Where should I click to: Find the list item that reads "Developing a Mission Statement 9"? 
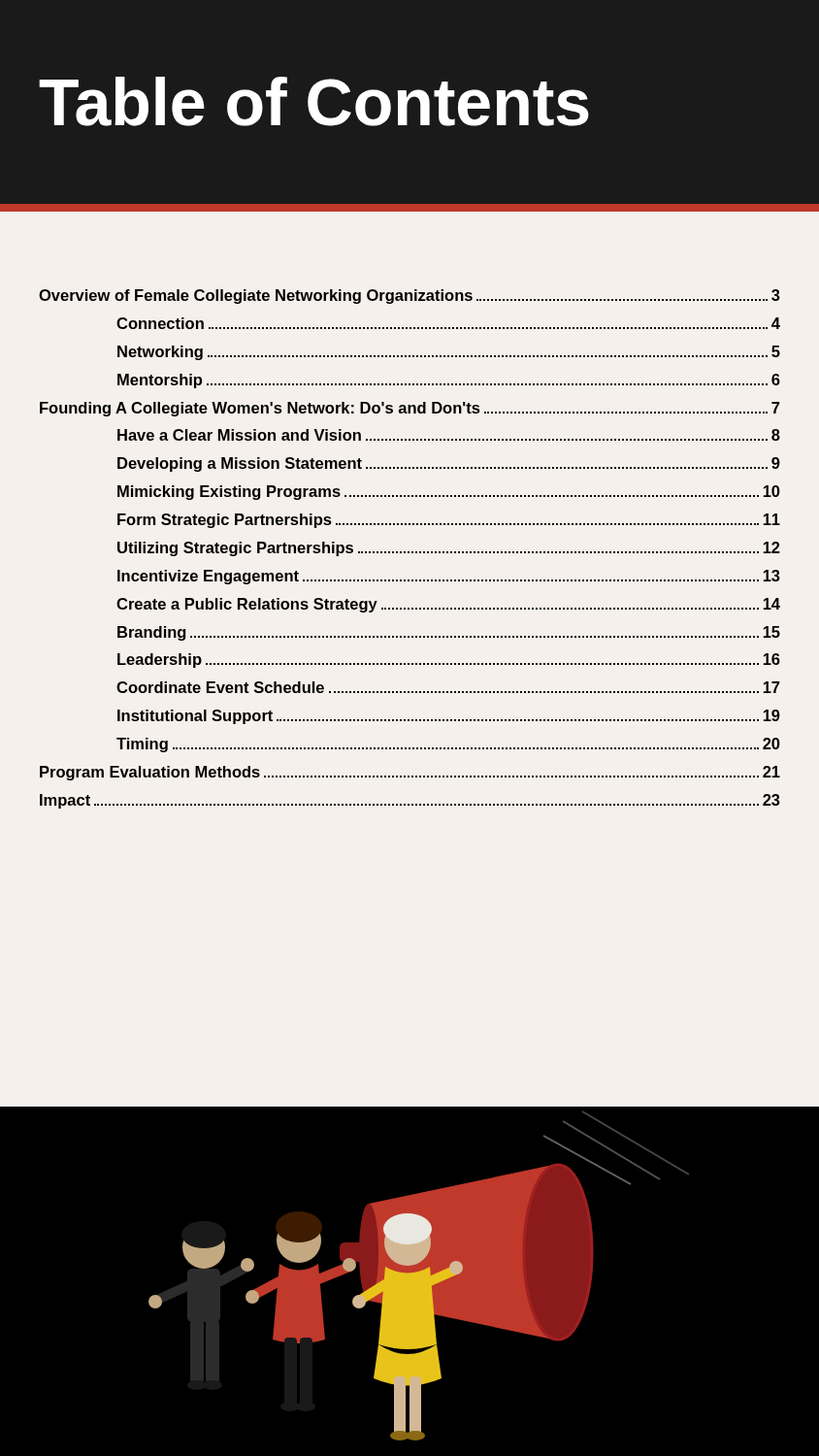(448, 464)
